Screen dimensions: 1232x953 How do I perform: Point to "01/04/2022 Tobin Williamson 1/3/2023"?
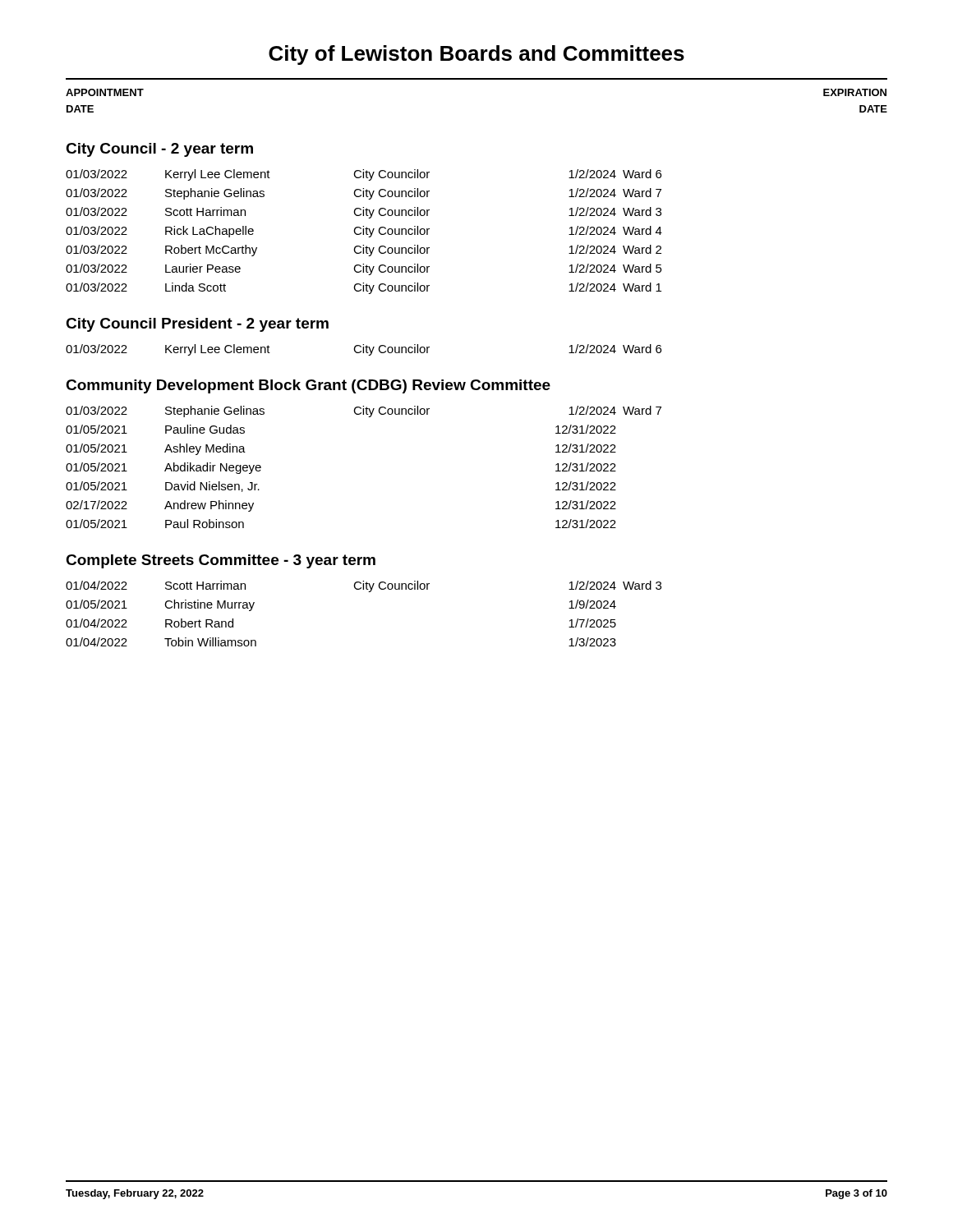coord(97,643)
